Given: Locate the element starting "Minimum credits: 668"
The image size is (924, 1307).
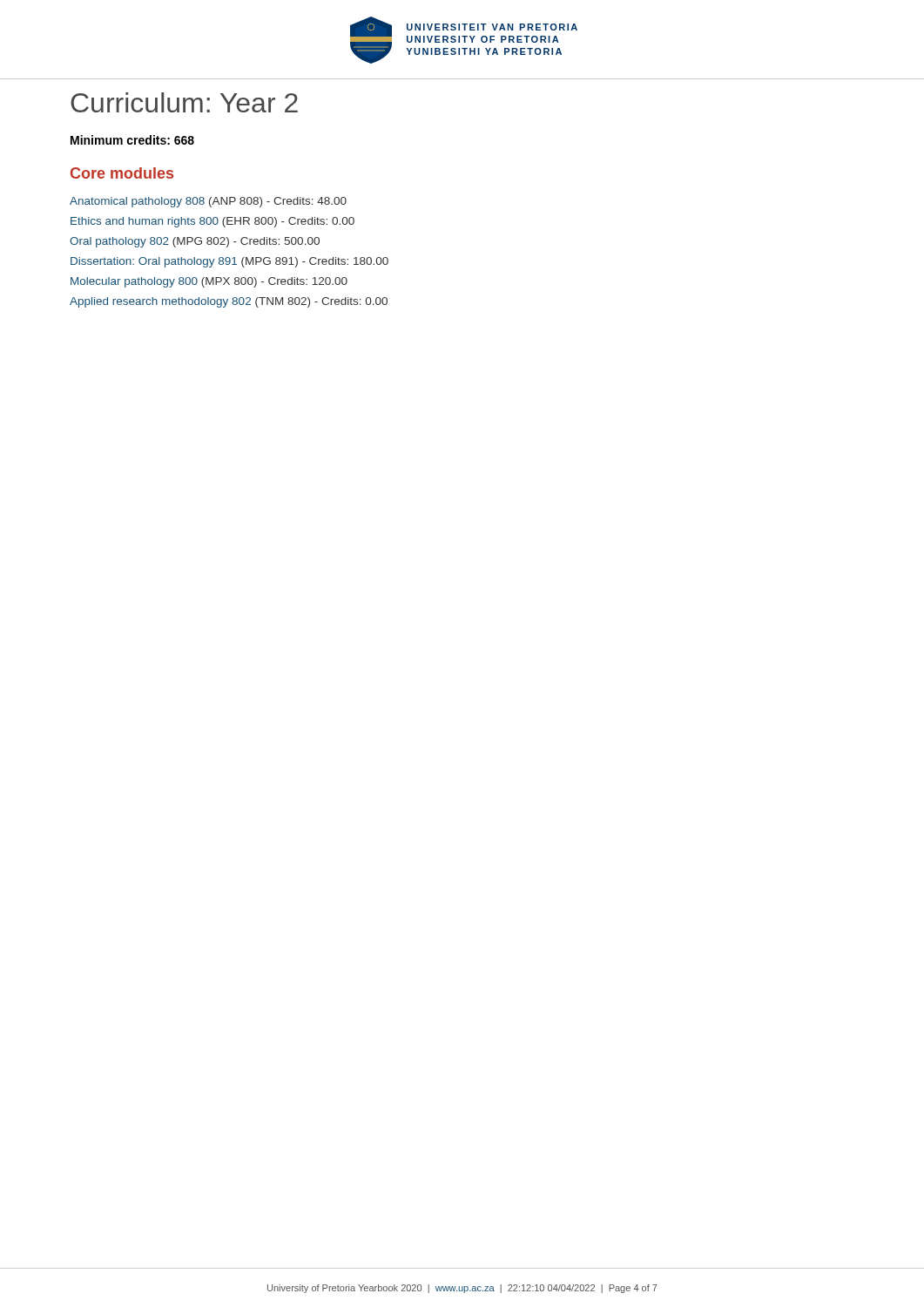Looking at the screenshot, I should pyautogui.click(x=132, y=140).
